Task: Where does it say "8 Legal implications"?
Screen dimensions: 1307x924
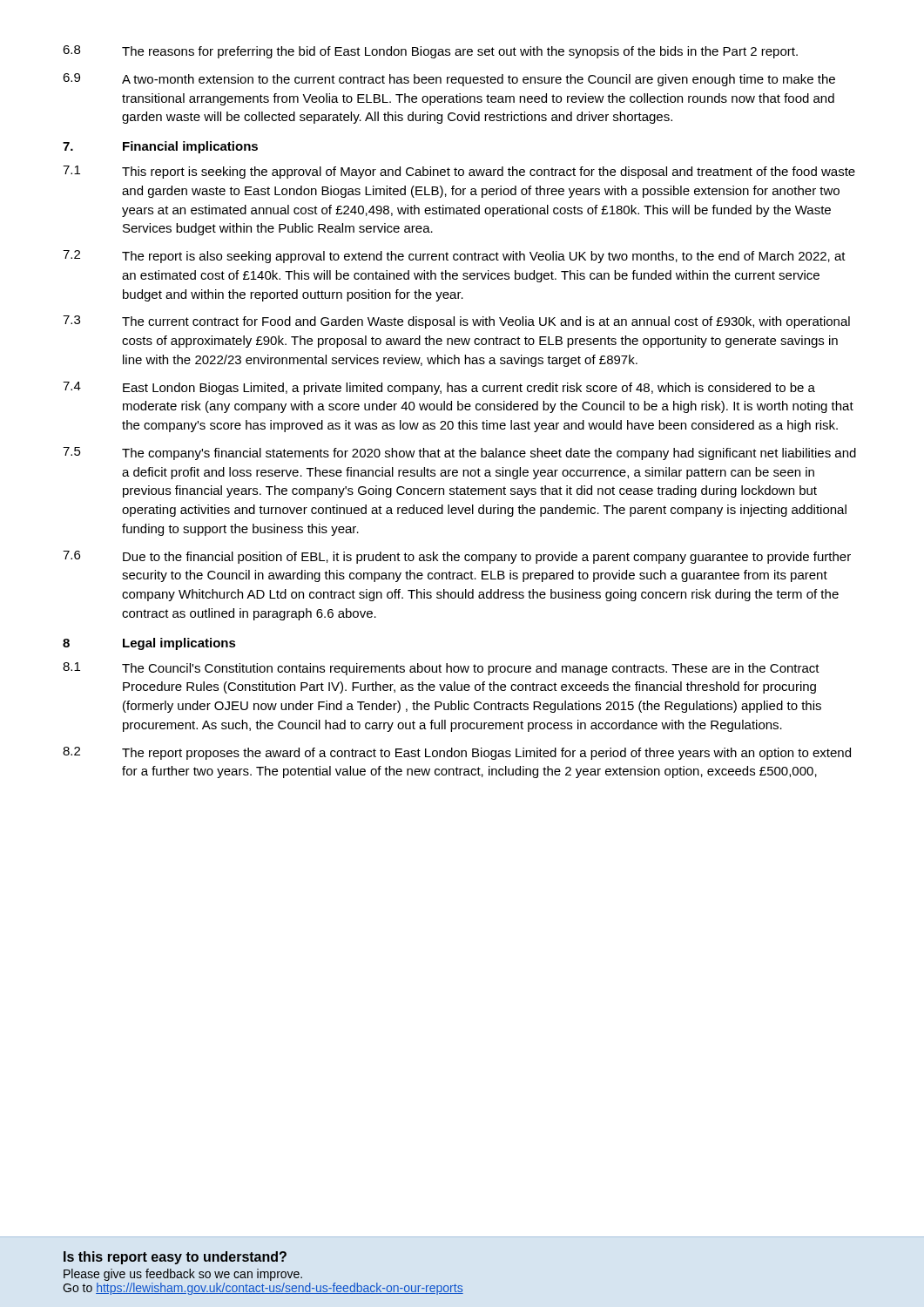Action: click(x=149, y=642)
